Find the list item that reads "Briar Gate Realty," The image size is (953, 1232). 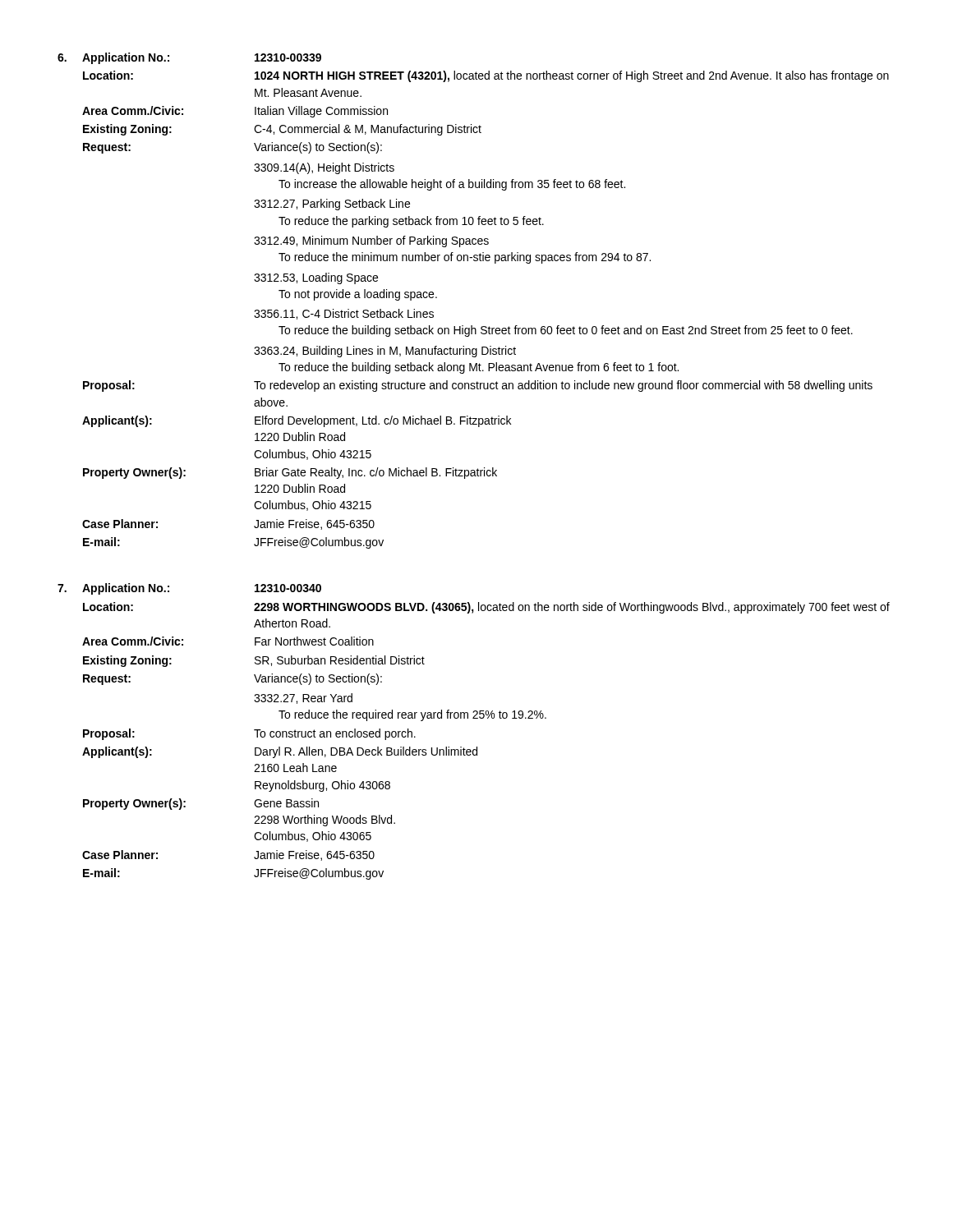click(x=376, y=473)
